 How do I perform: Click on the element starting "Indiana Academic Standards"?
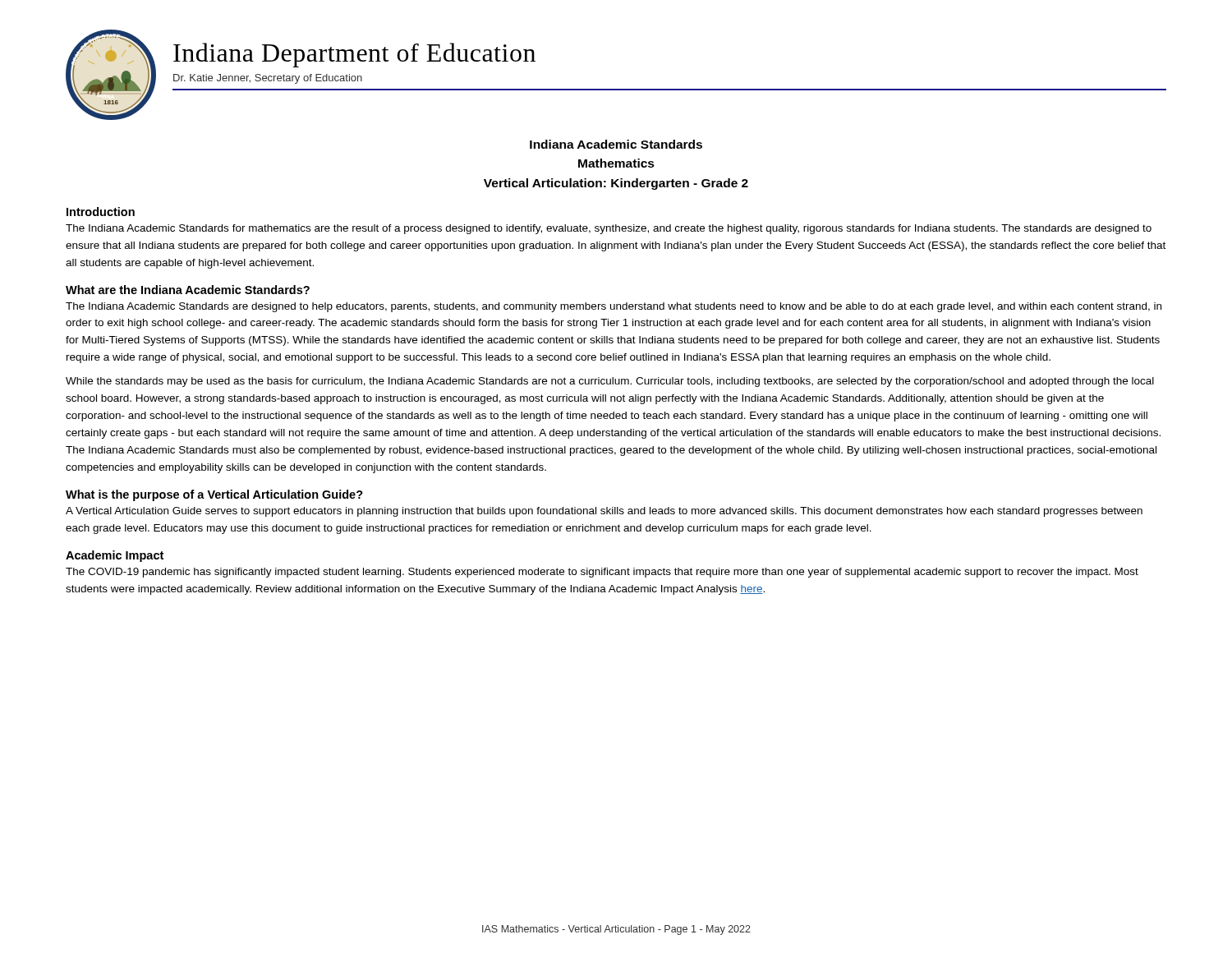point(616,163)
